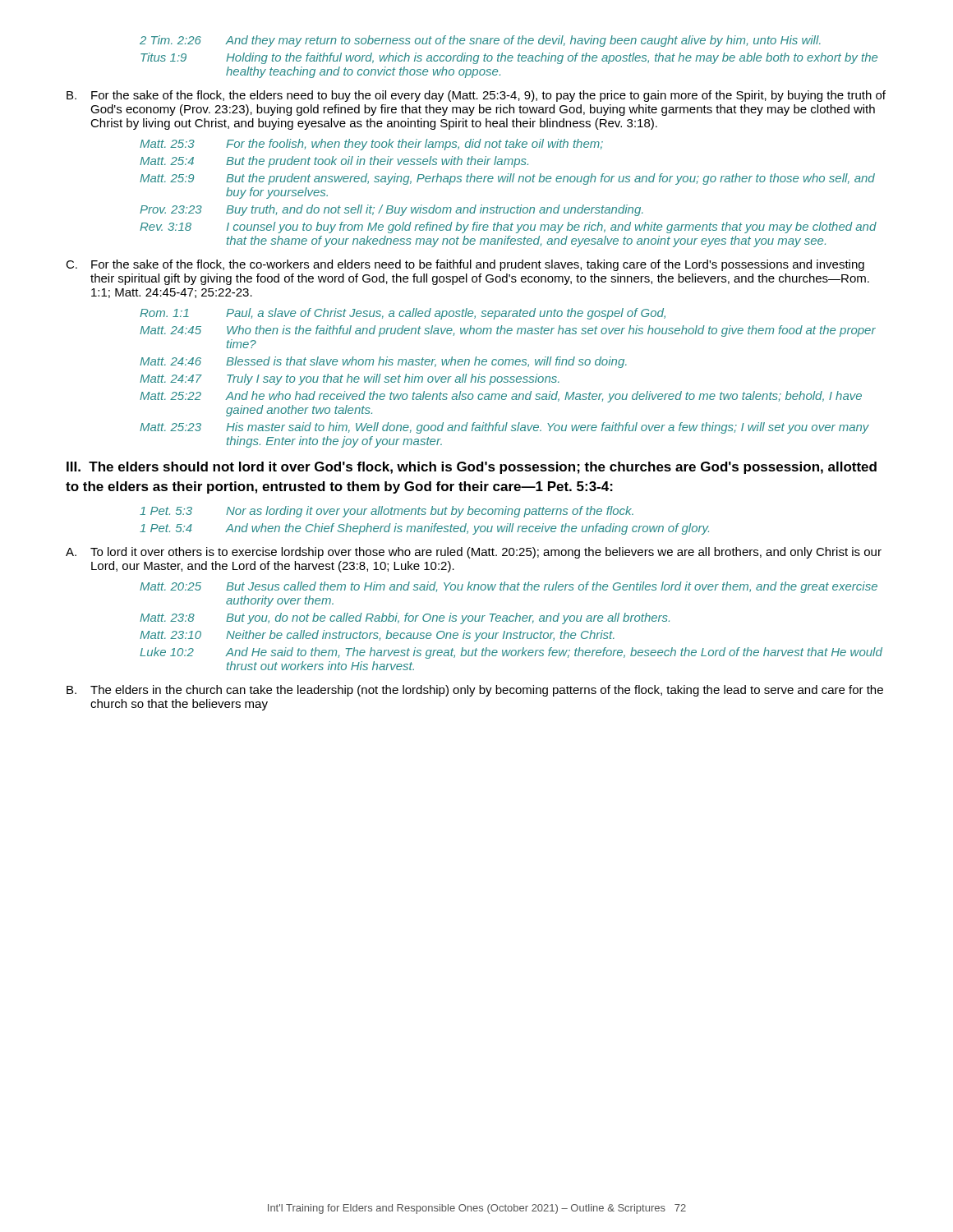Find the section header on this page that starts "III. The elders should not"
The image size is (953, 1232).
[x=472, y=477]
